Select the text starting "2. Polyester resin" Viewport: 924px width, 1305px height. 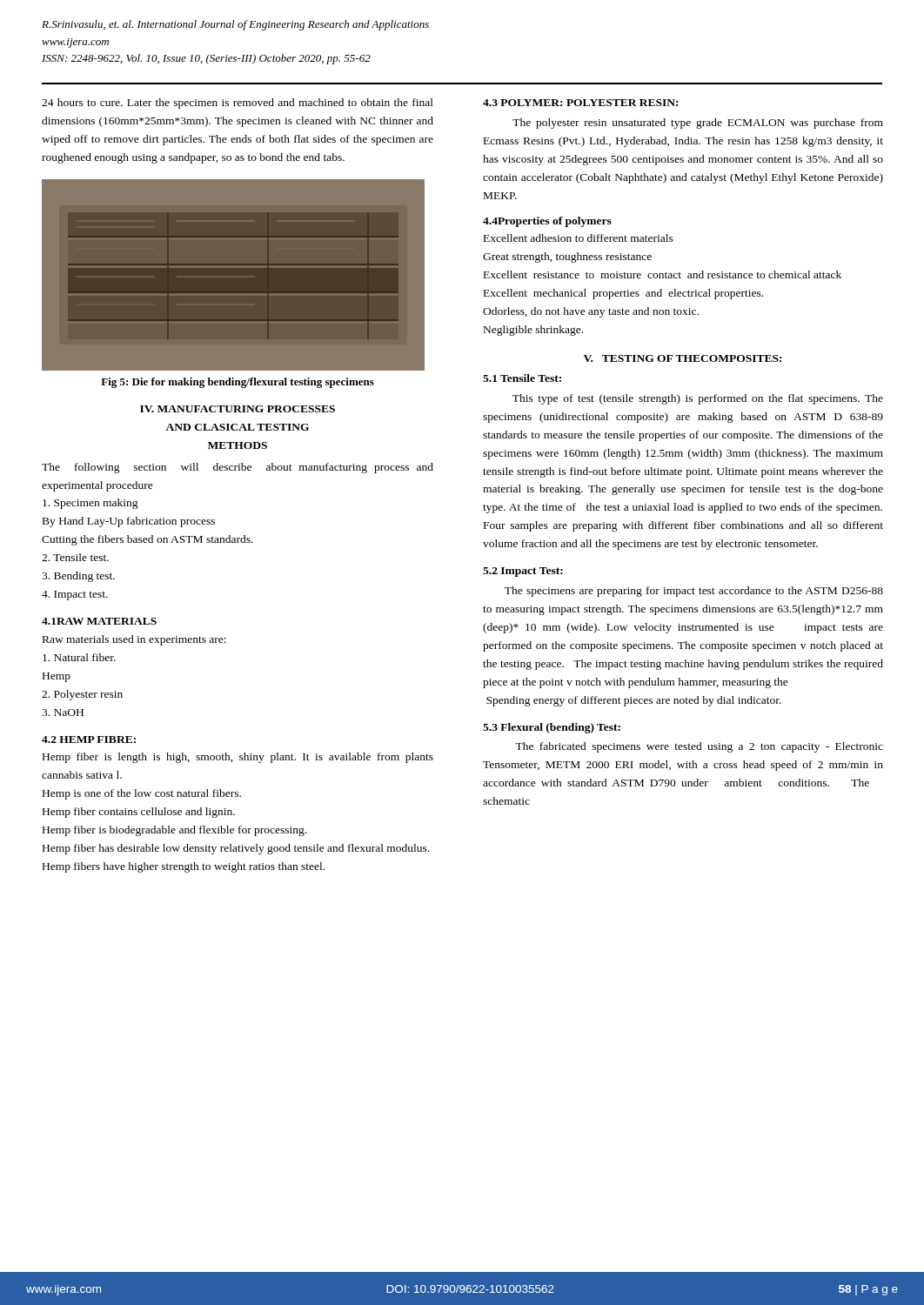coord(82,694)
